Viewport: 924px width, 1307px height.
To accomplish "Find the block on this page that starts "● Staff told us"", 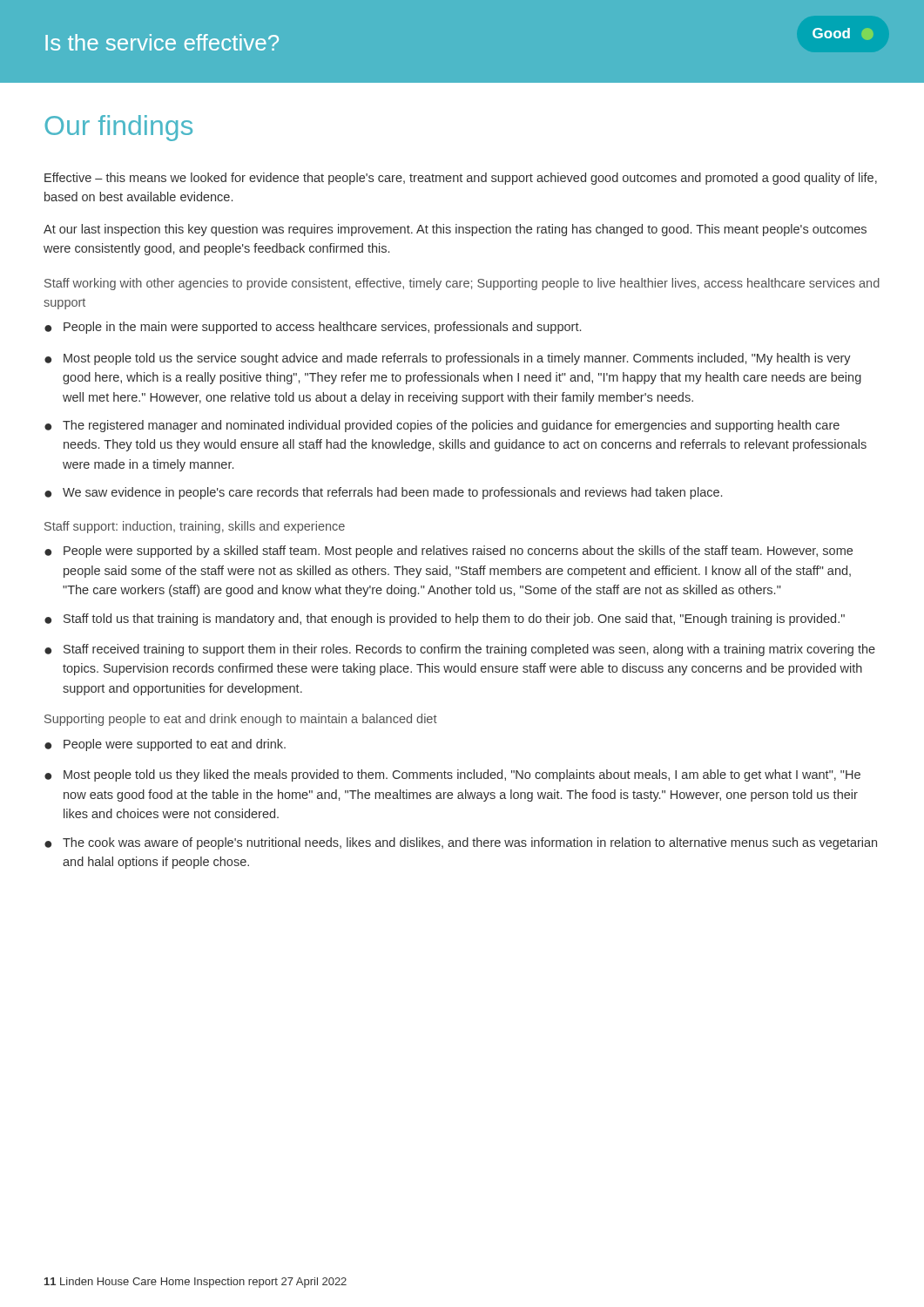I will [x=462, y=620].
